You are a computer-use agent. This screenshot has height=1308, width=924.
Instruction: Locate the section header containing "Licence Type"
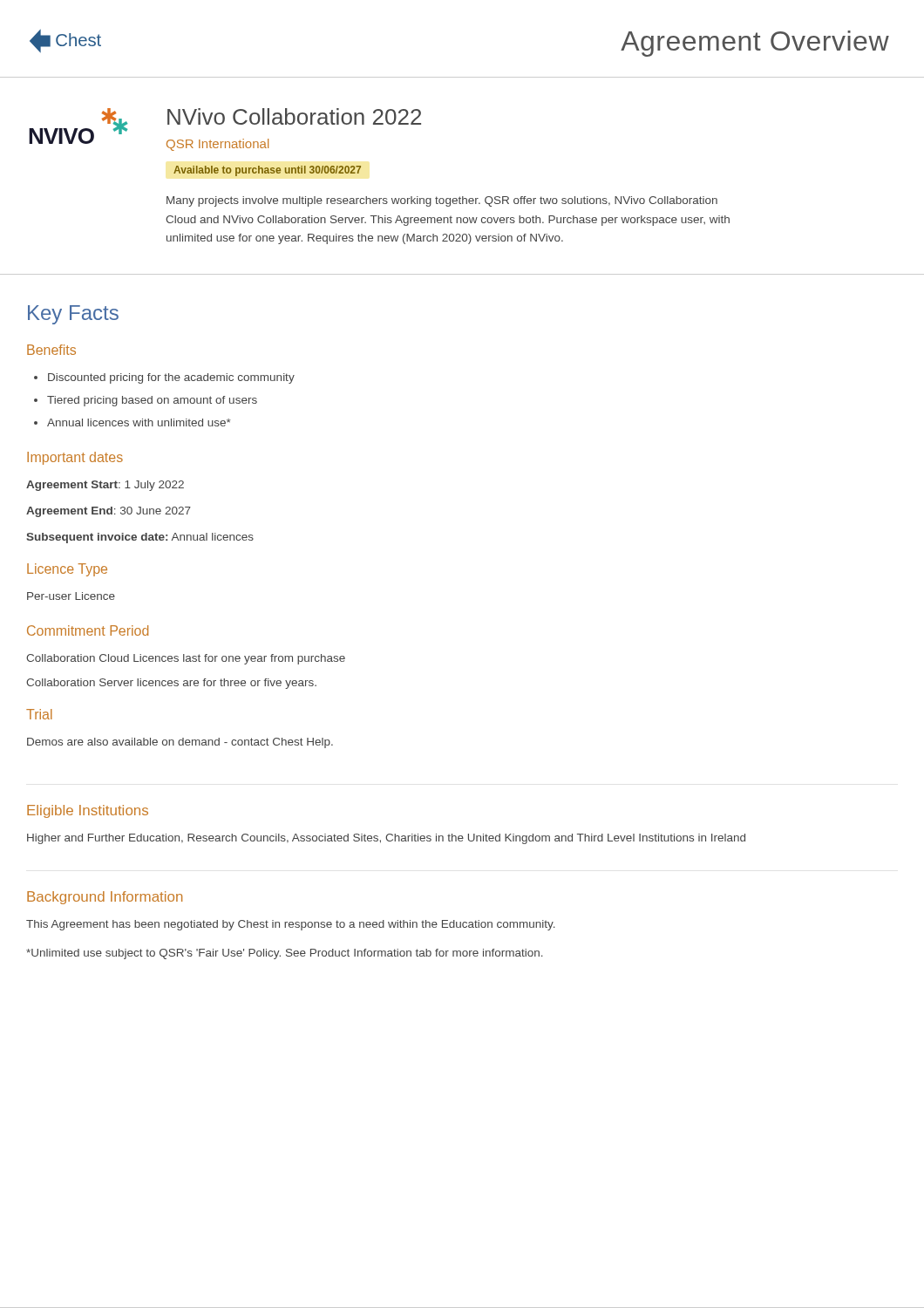tap(67, 569)
